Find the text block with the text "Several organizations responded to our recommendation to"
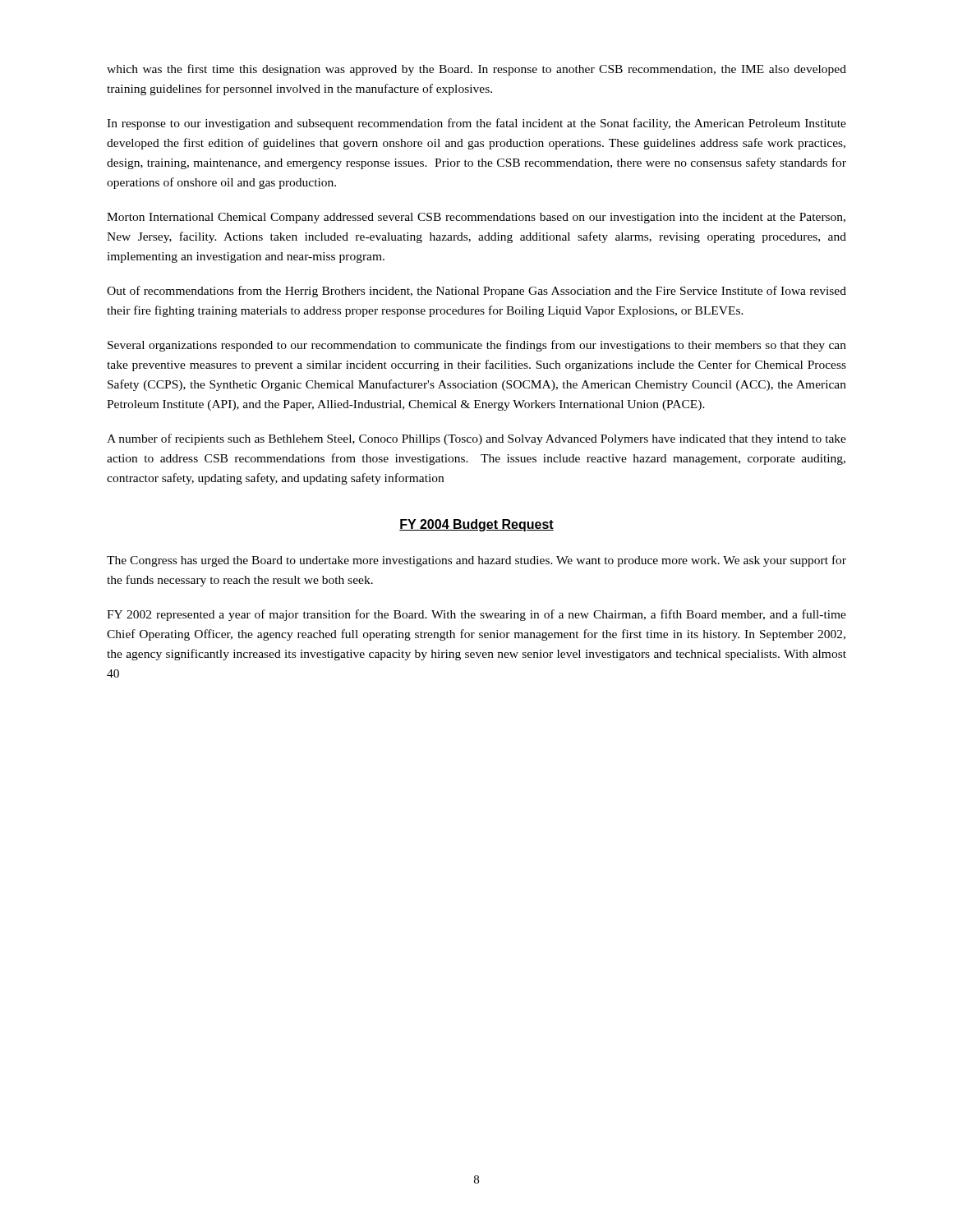The width and height of the screenshot is (953, 1232). [x=476, y=374]
